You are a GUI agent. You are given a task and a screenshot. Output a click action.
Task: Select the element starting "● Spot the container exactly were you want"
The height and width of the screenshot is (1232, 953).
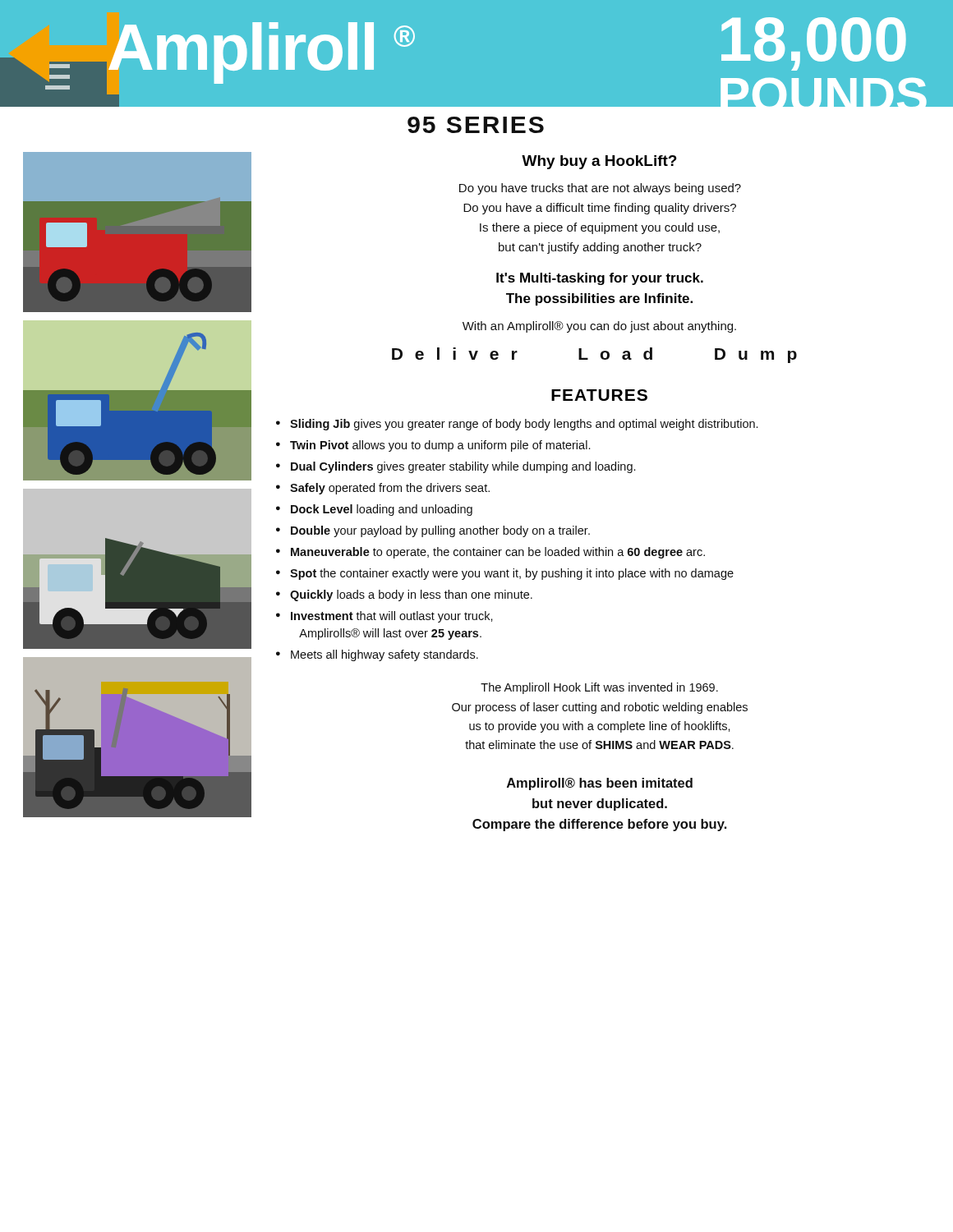coord(504,573)
